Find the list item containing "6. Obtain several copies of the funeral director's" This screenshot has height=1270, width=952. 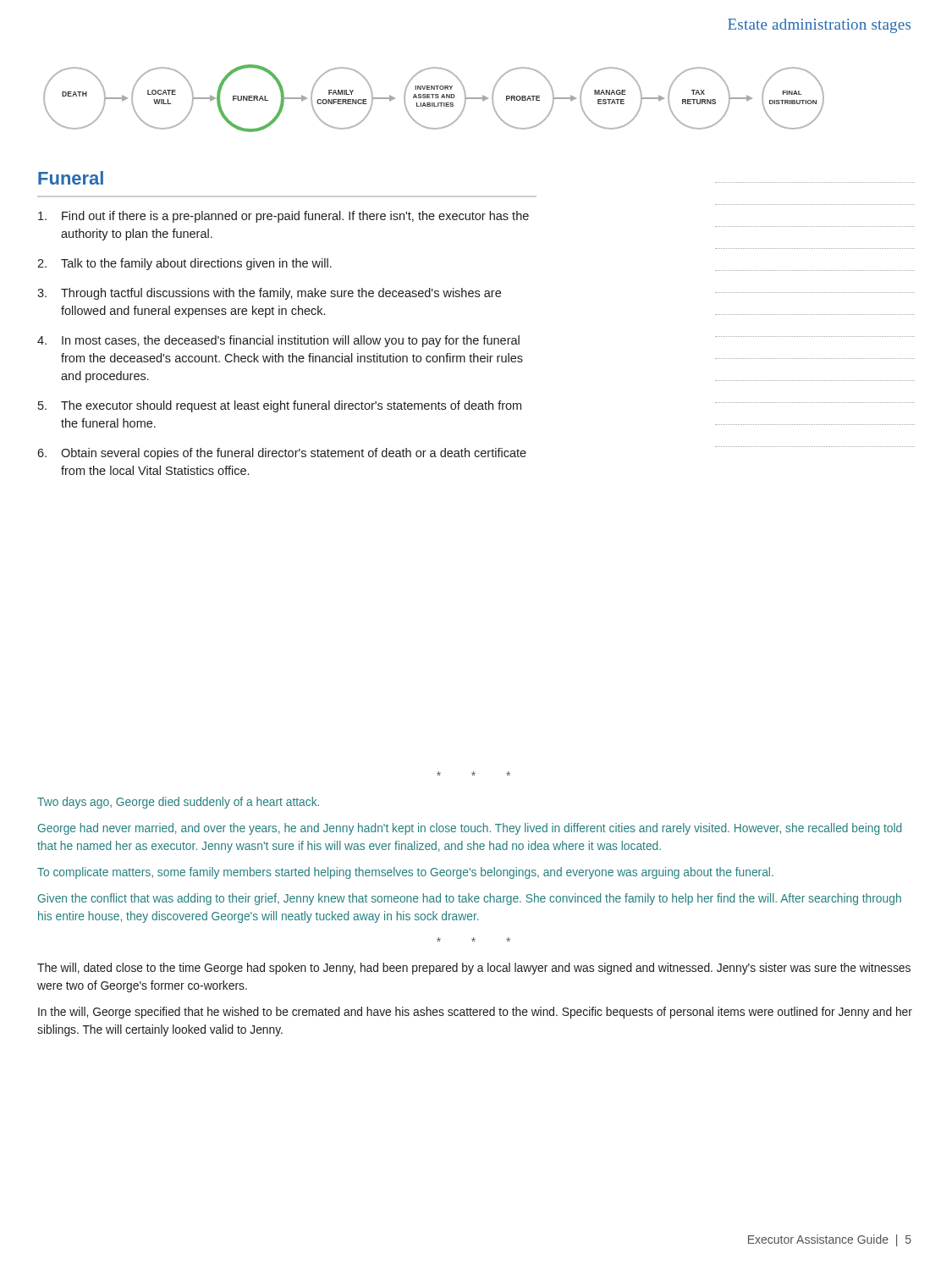(x=287, y=462)
